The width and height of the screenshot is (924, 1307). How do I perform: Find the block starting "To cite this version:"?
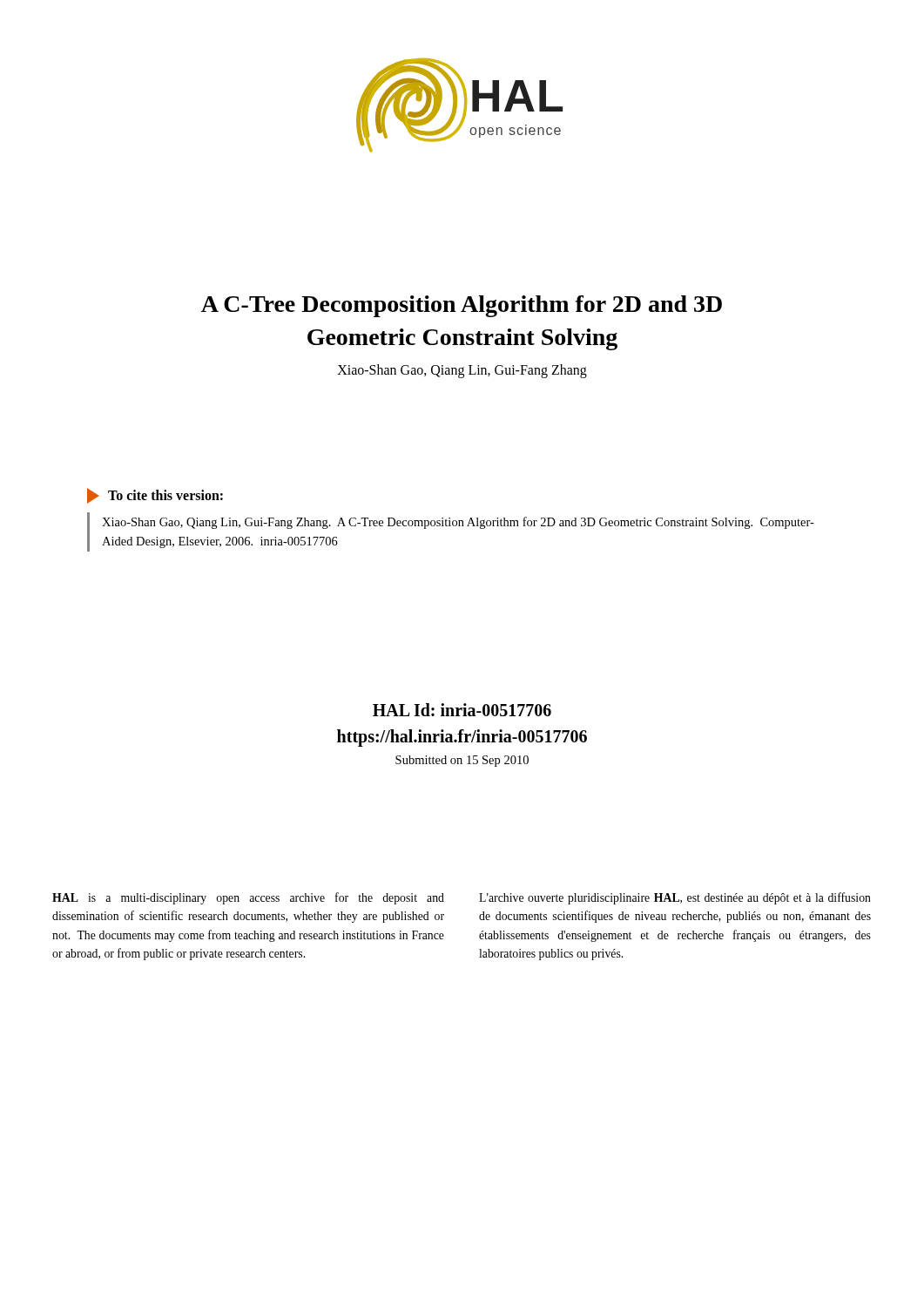(156, 496)
